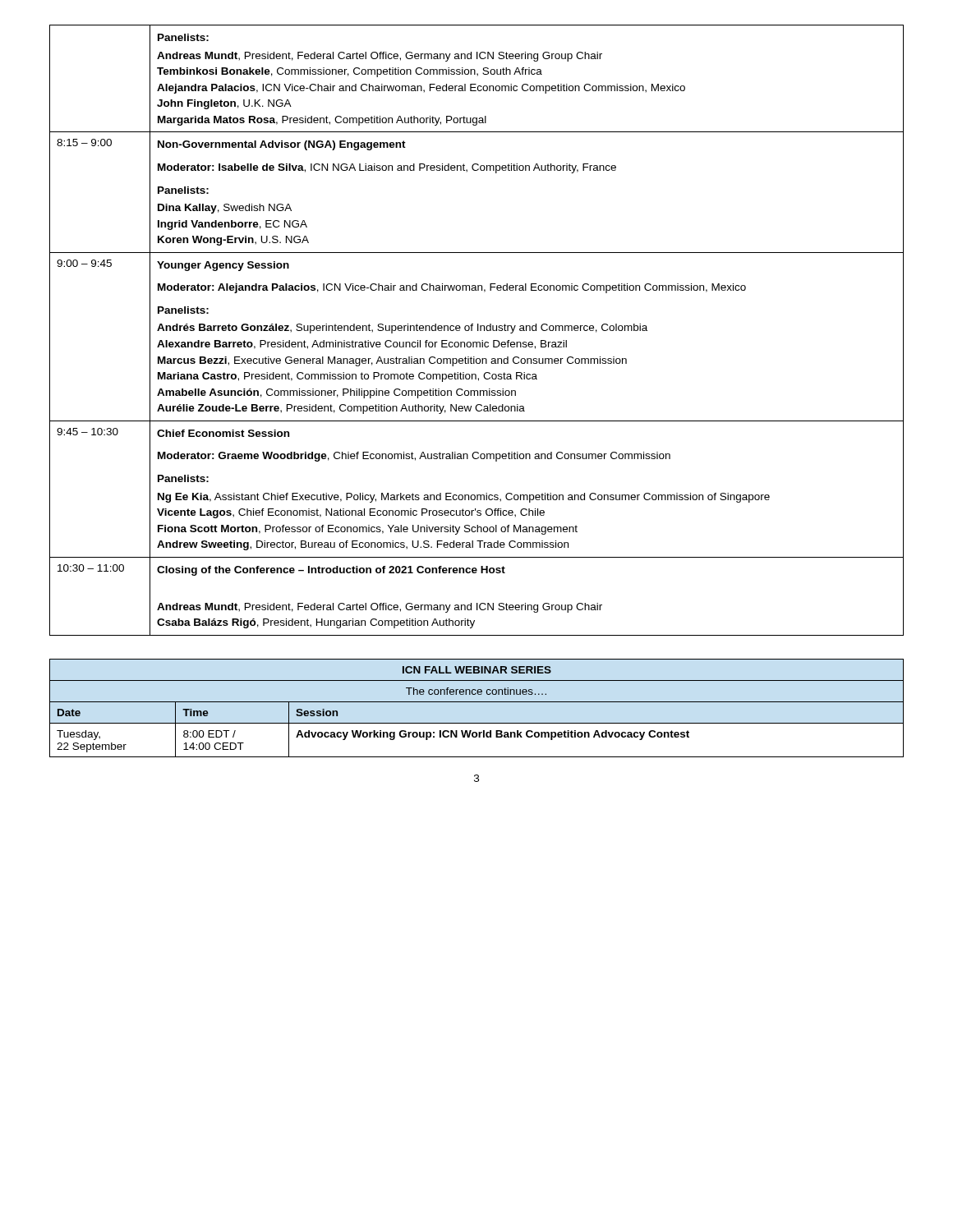Locate the table with the text "8:15 – 9:00"
The height and width of the screenshot is (1232, 953).
pyautogui.click(x=476, y=330)
